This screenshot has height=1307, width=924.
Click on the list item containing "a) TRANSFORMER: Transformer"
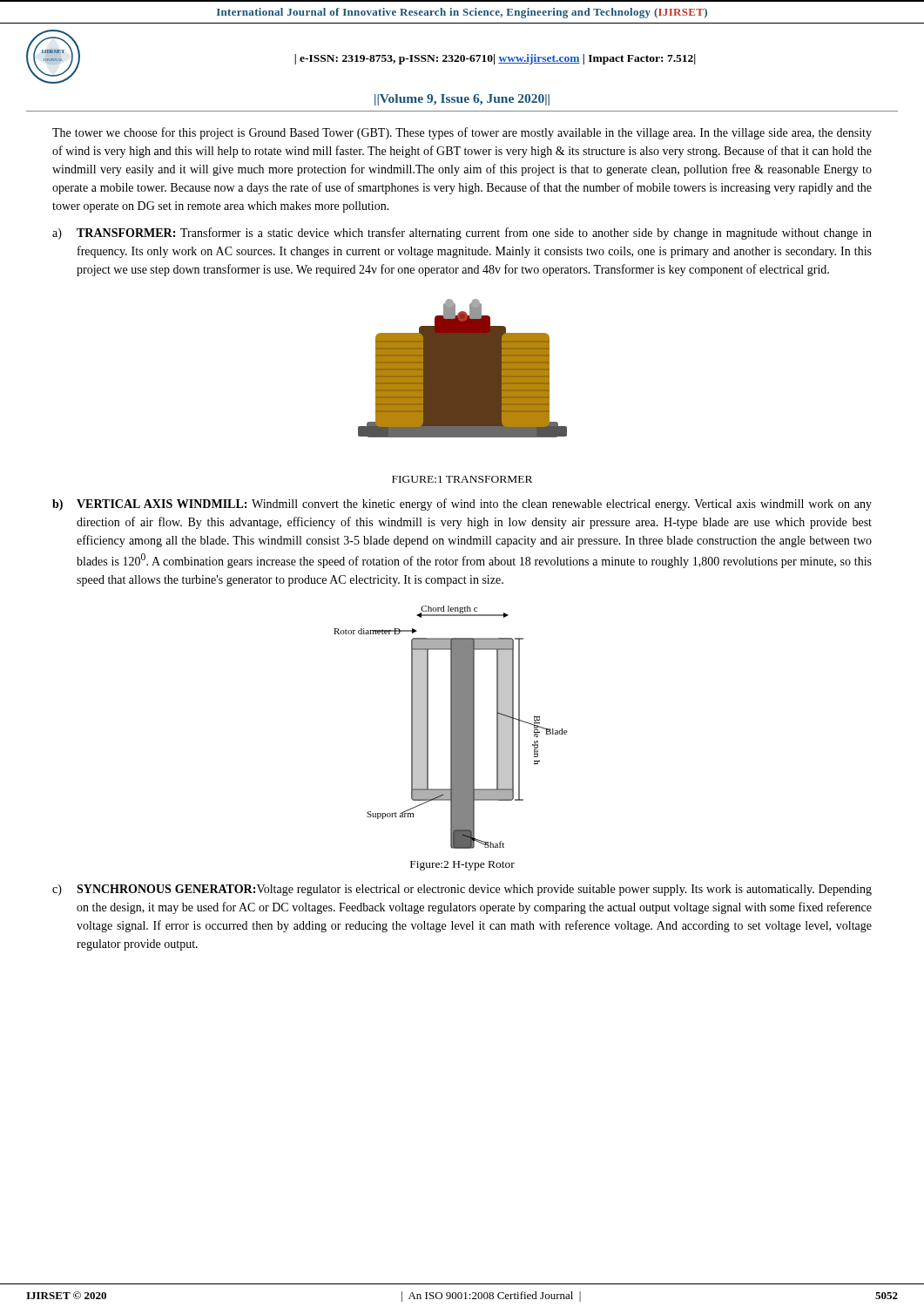tap(462, 251)
